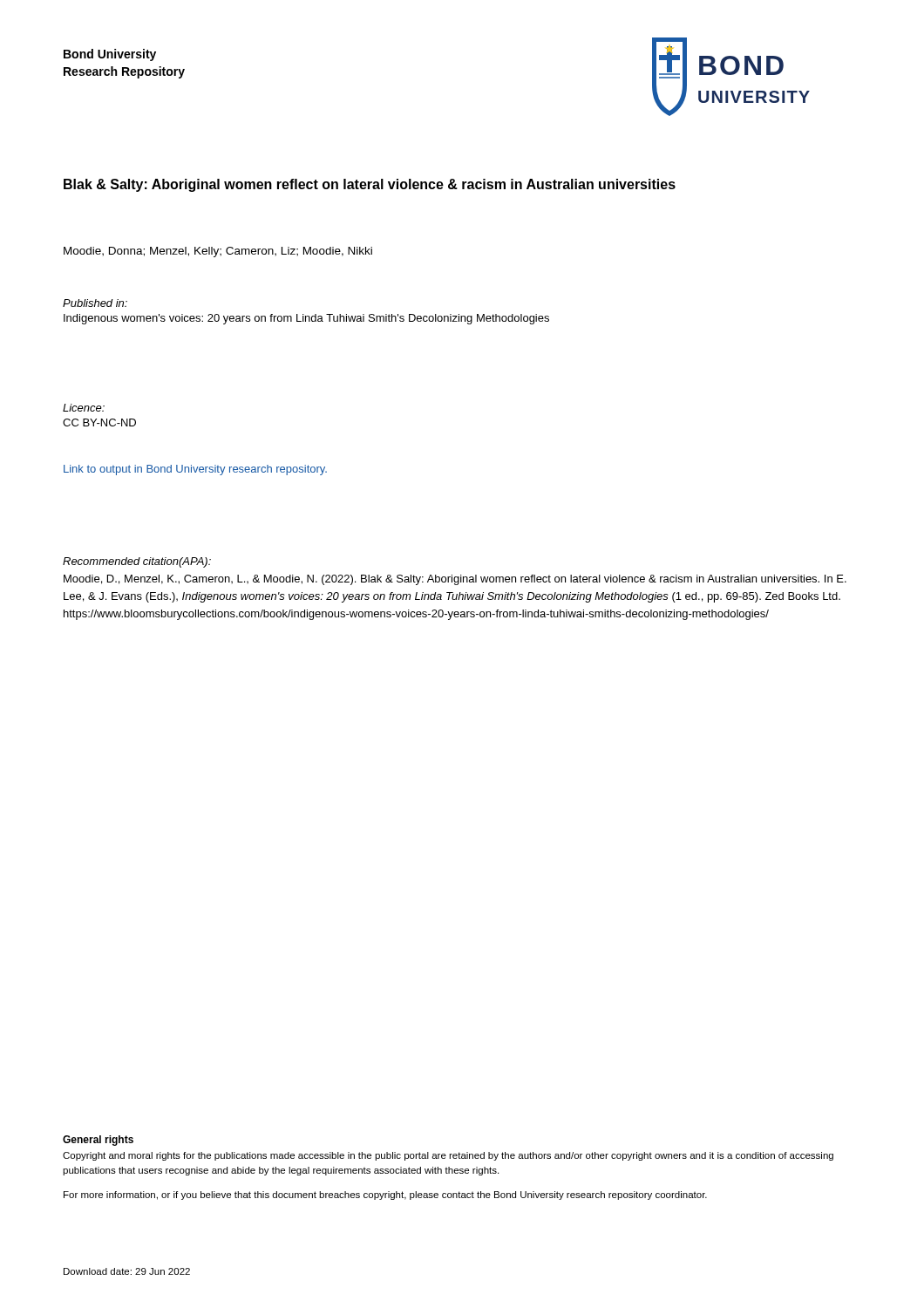
Task: Locate the text block that reads "General rights Copyright and"
Action: [x=462, y=1168]
